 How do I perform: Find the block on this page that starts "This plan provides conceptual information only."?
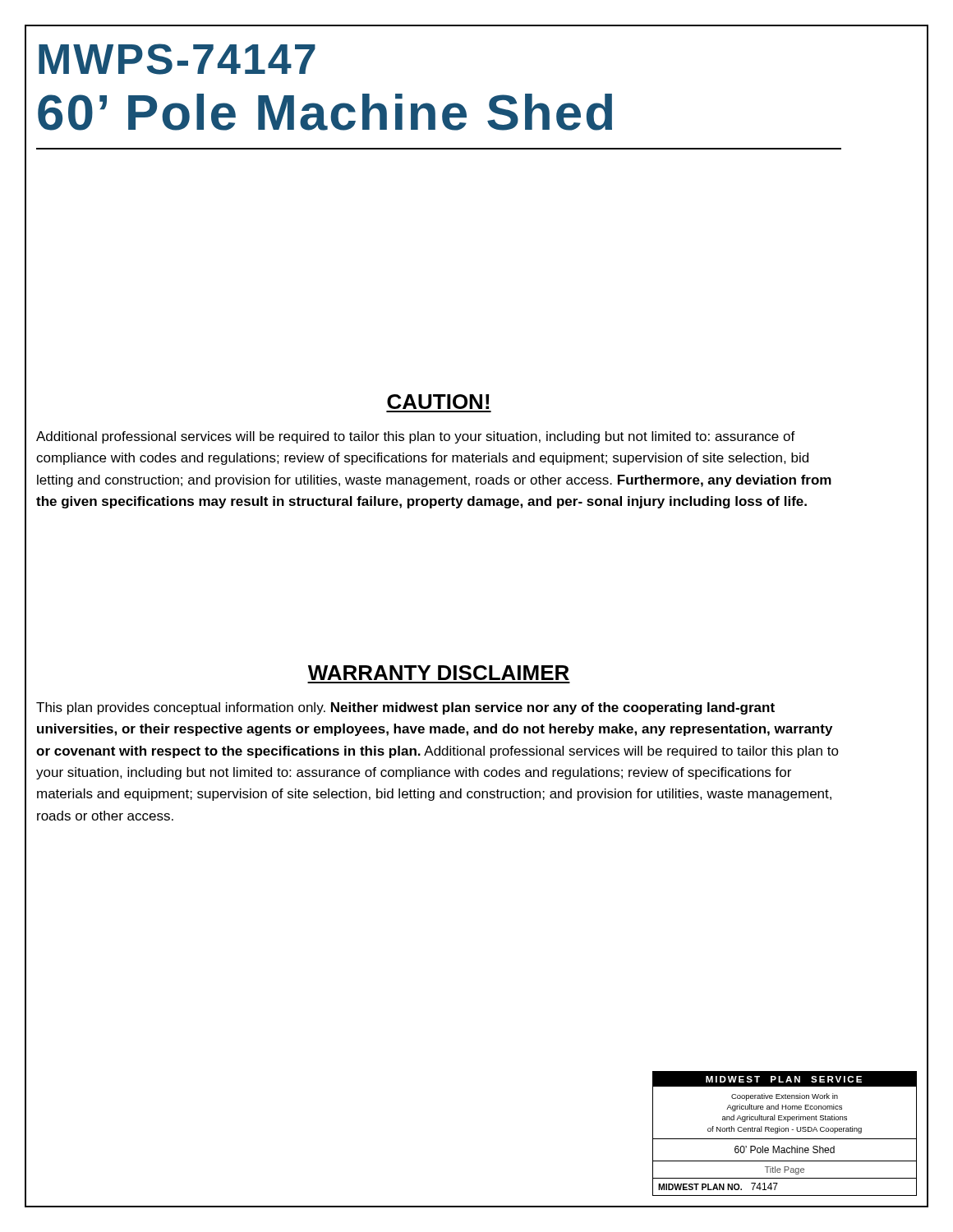pyautogui.click(x=437, y=762)
